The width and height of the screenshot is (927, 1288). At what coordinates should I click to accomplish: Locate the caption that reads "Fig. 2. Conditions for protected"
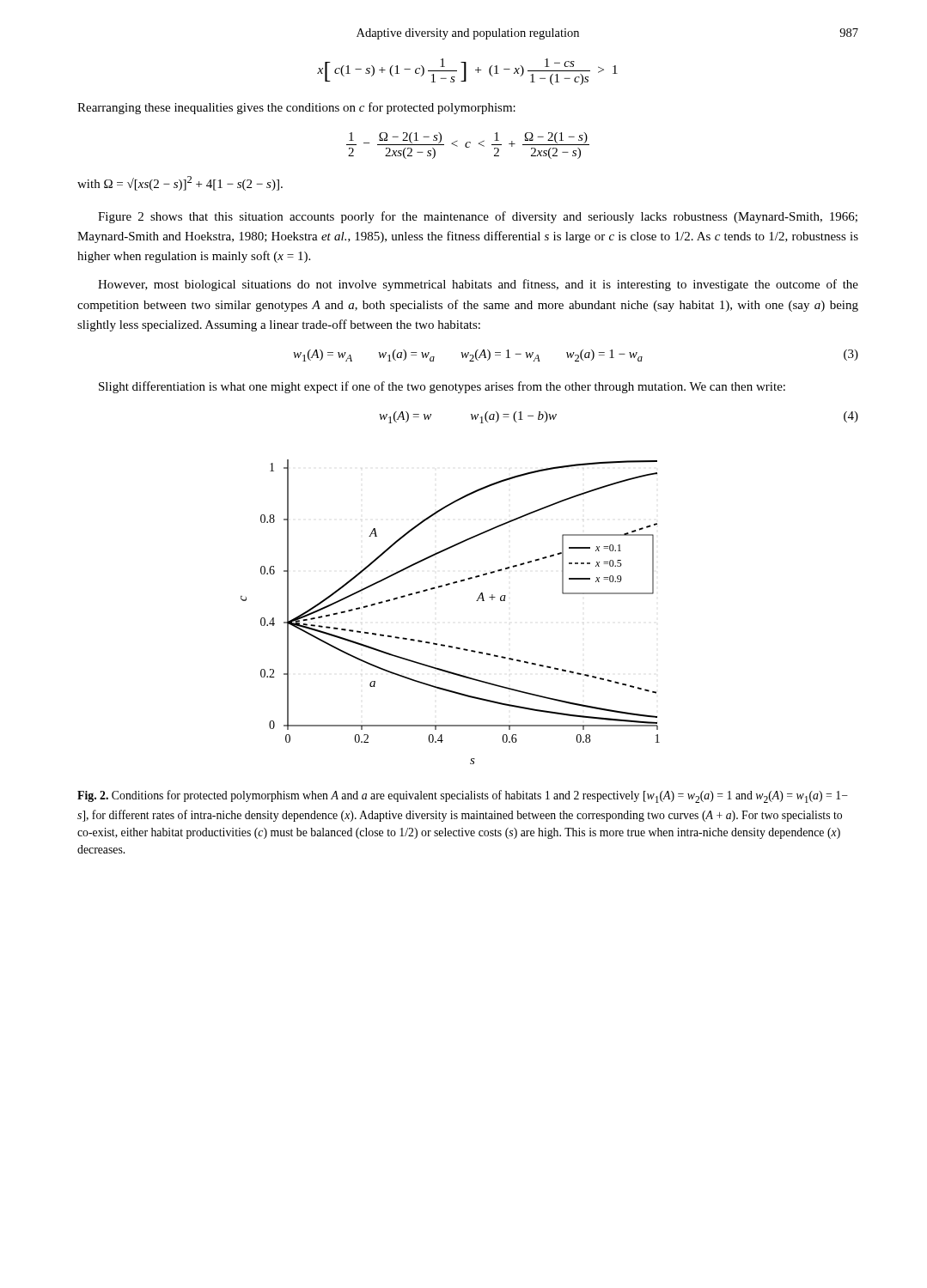point(463,823)
